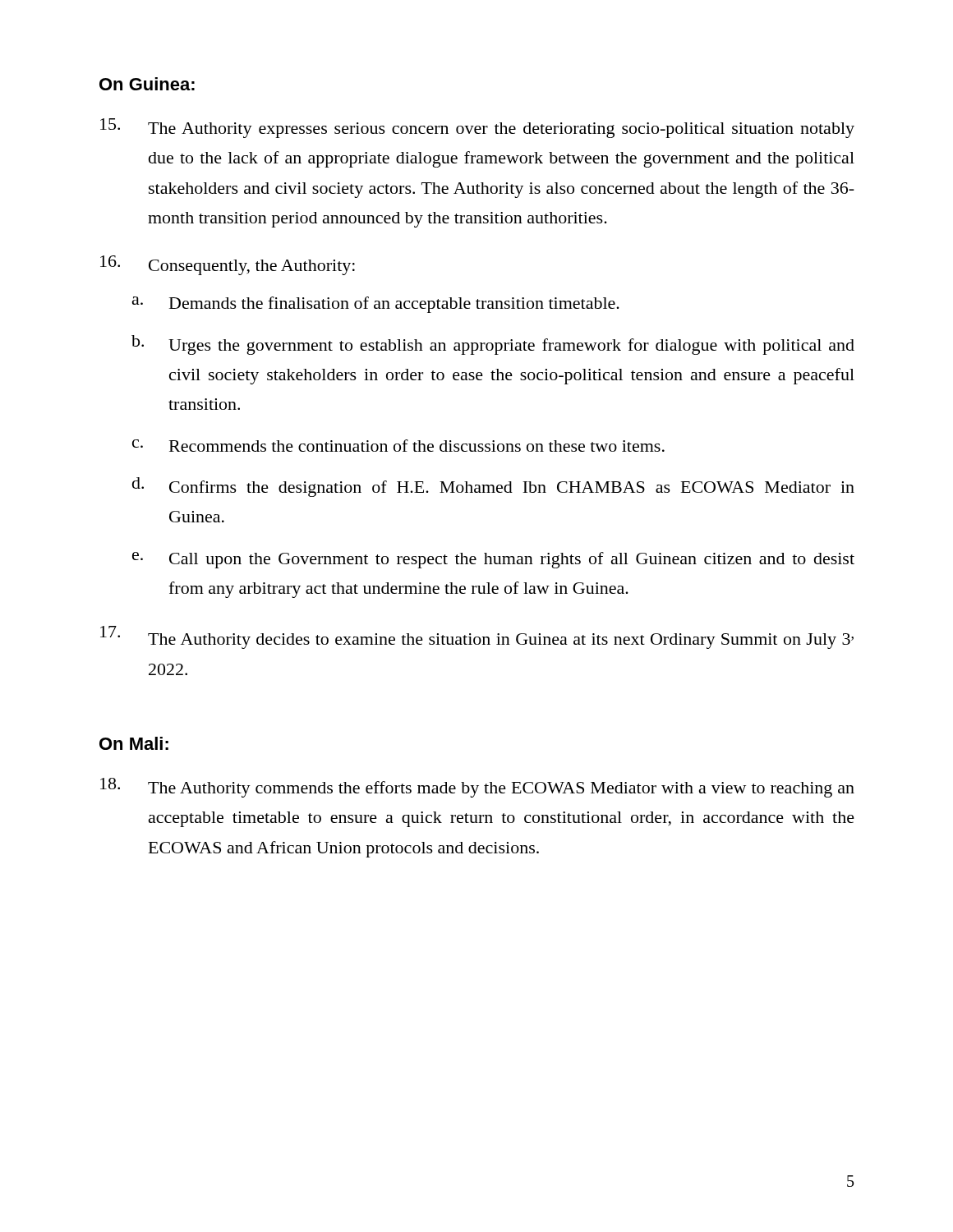Click the passage that begins "e. Call upon the Government to respect"
Image resolution: width=953 pixels, height=1232 pixels.
[493, 573]
